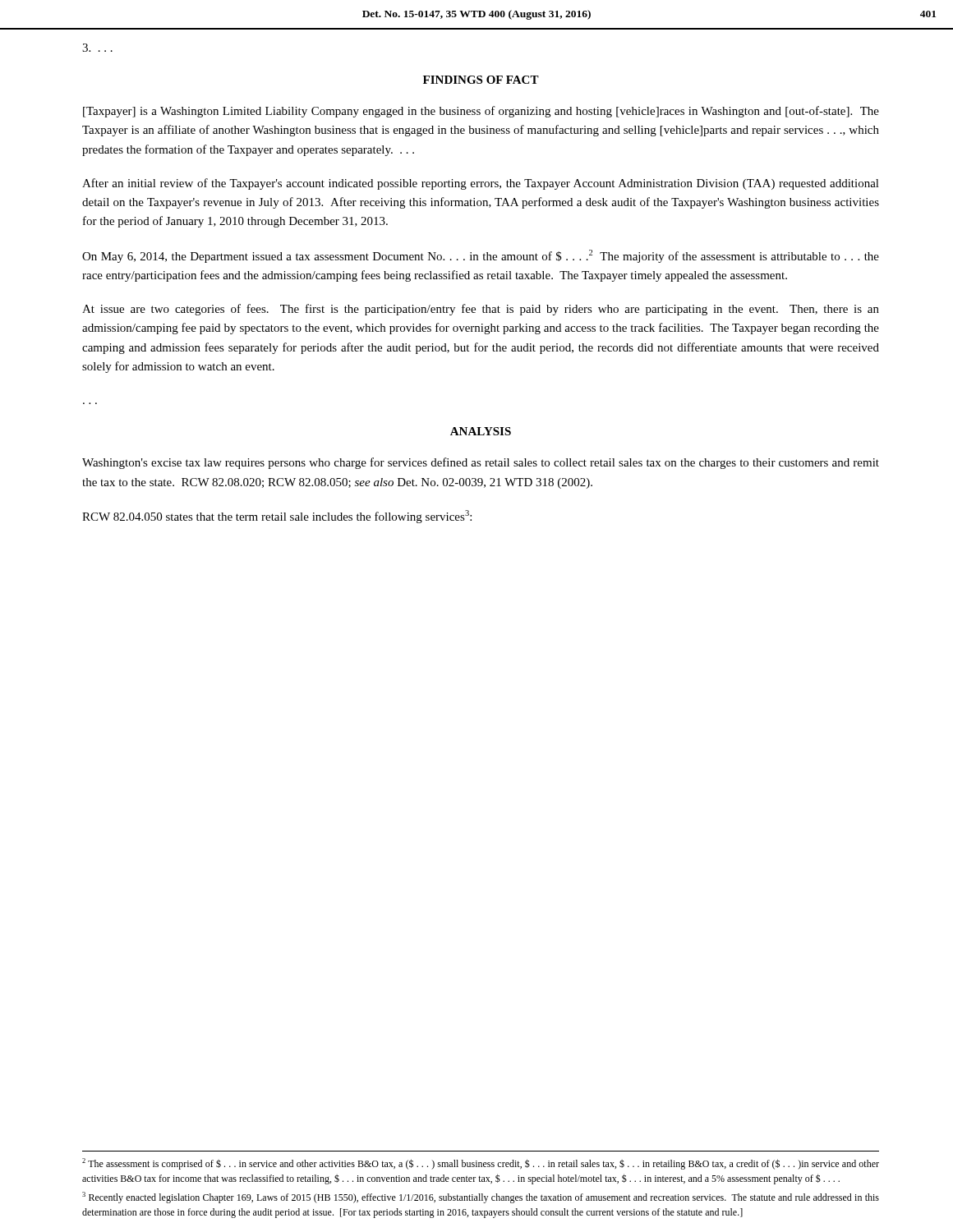Image resolution: width=953 pixels, height=1232 pixels.
Task: Select the footnote containing "2 The assessment is comprised"
Action: point(481,1171)
